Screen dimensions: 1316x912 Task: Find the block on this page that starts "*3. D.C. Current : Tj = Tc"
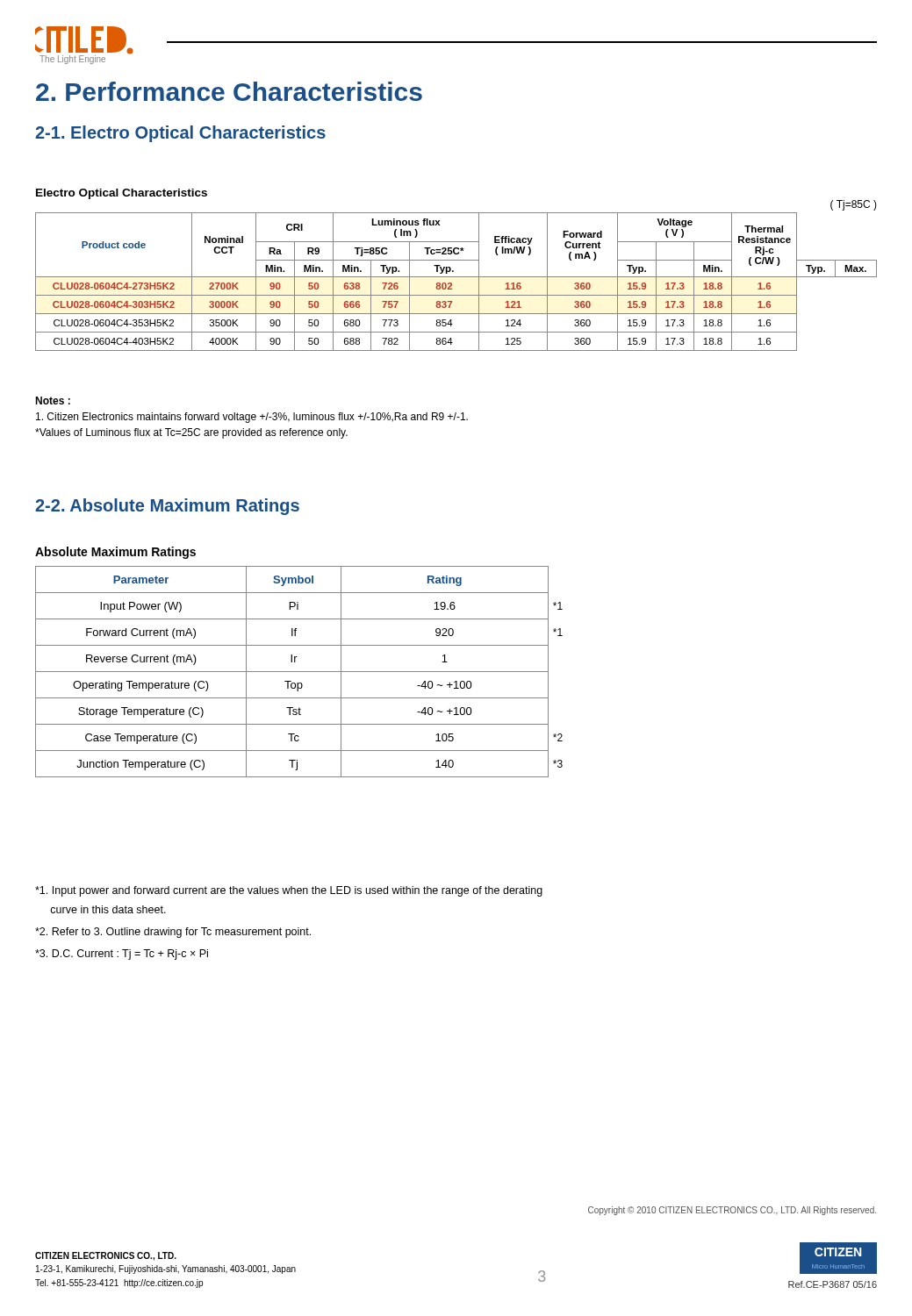(122, 953)
